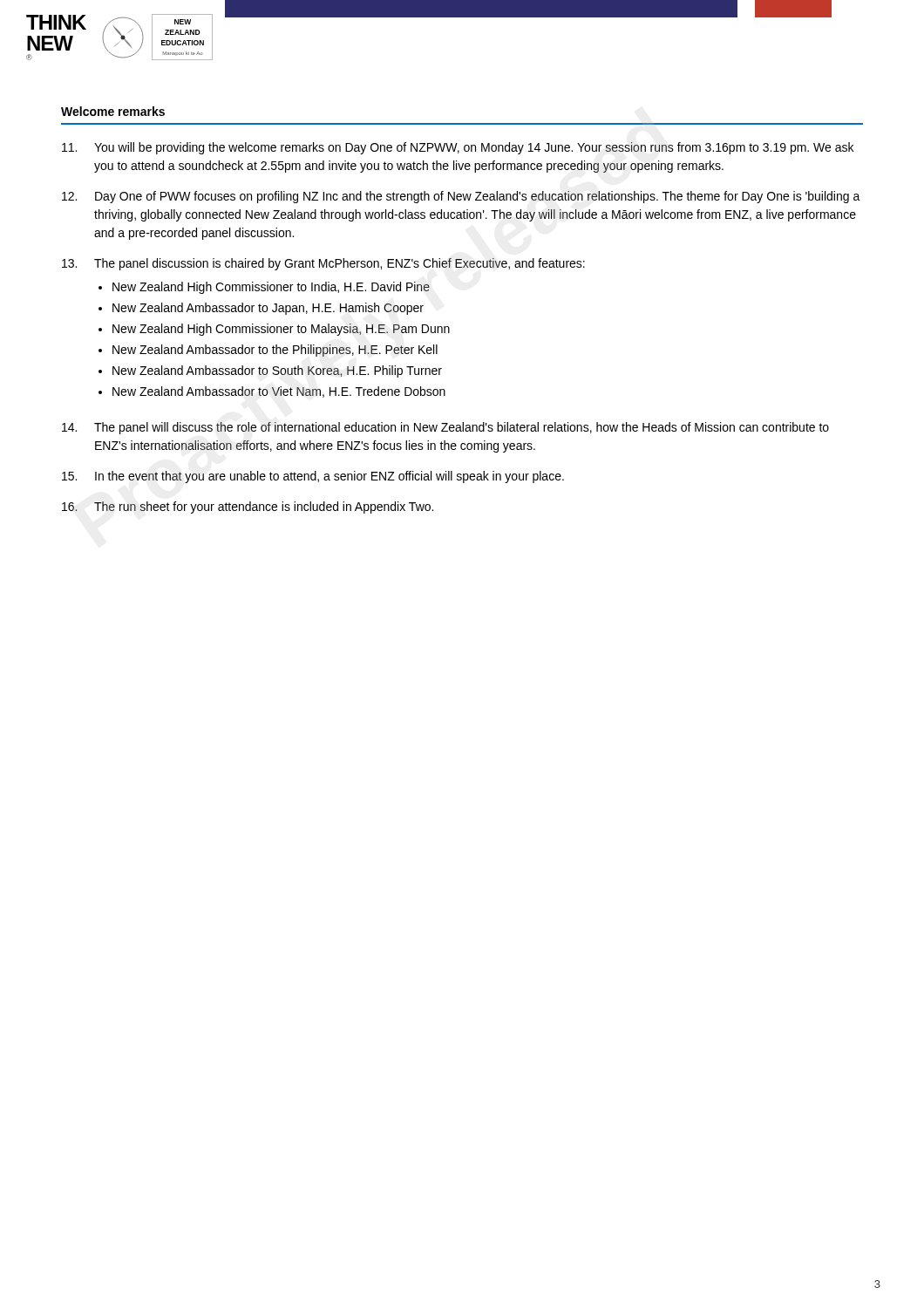
Task: Where is the passage that starts "12. Day One of PWW focuses"?
Action: [462, 215]
